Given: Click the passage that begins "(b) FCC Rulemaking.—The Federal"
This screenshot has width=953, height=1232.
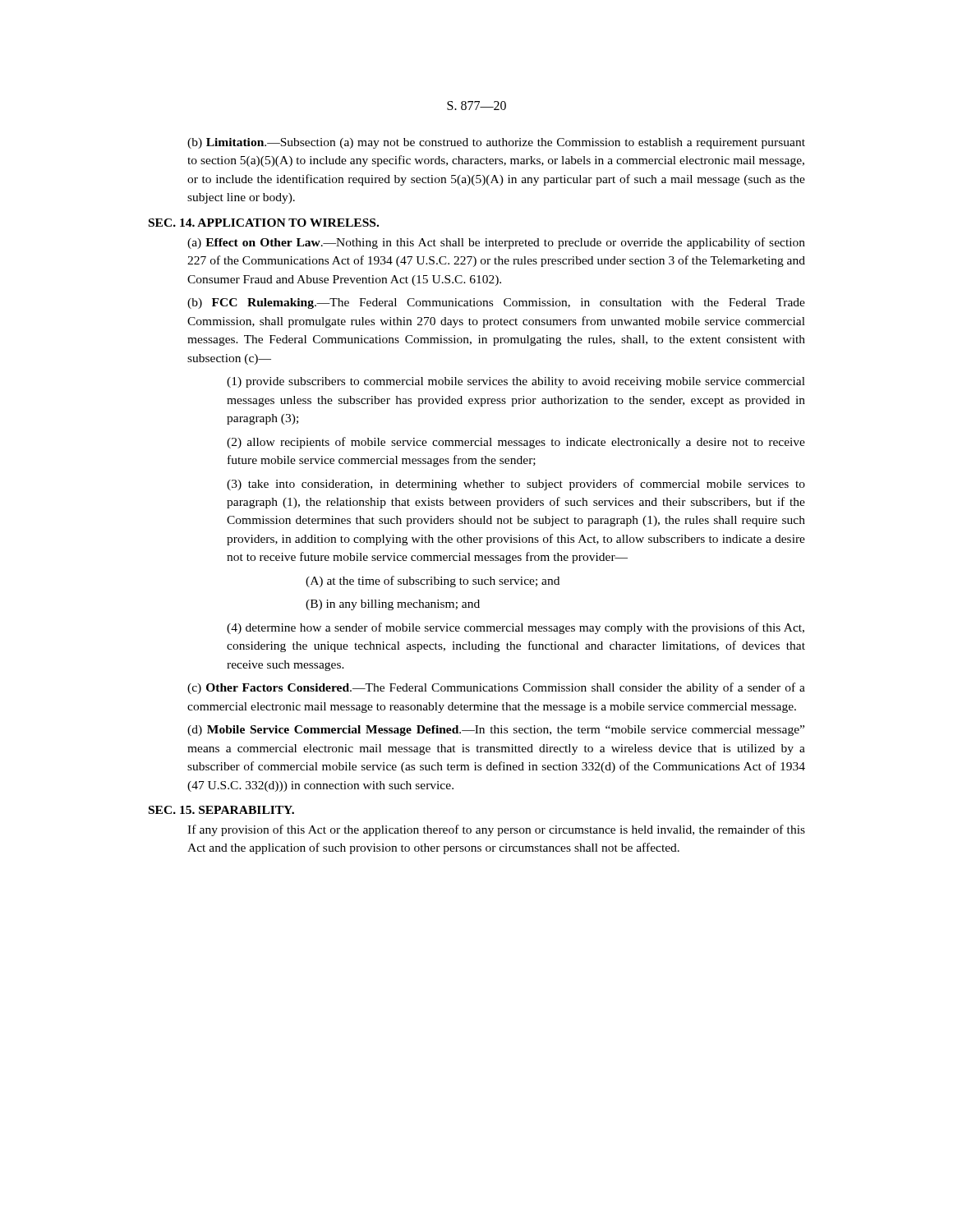Looking at the screenshot, I should (496, 330).
